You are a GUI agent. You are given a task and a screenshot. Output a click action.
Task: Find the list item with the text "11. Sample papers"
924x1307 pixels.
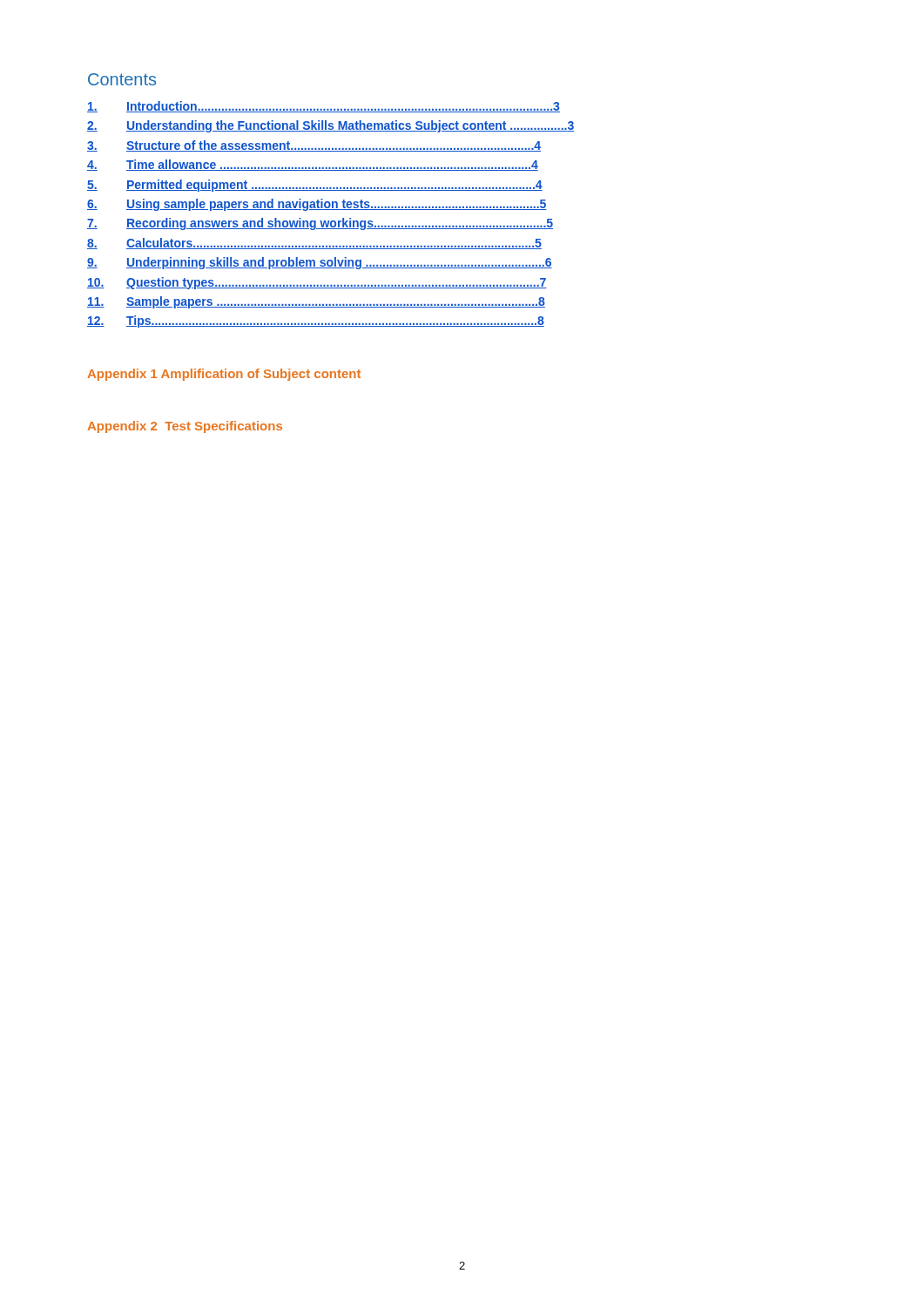462,302
